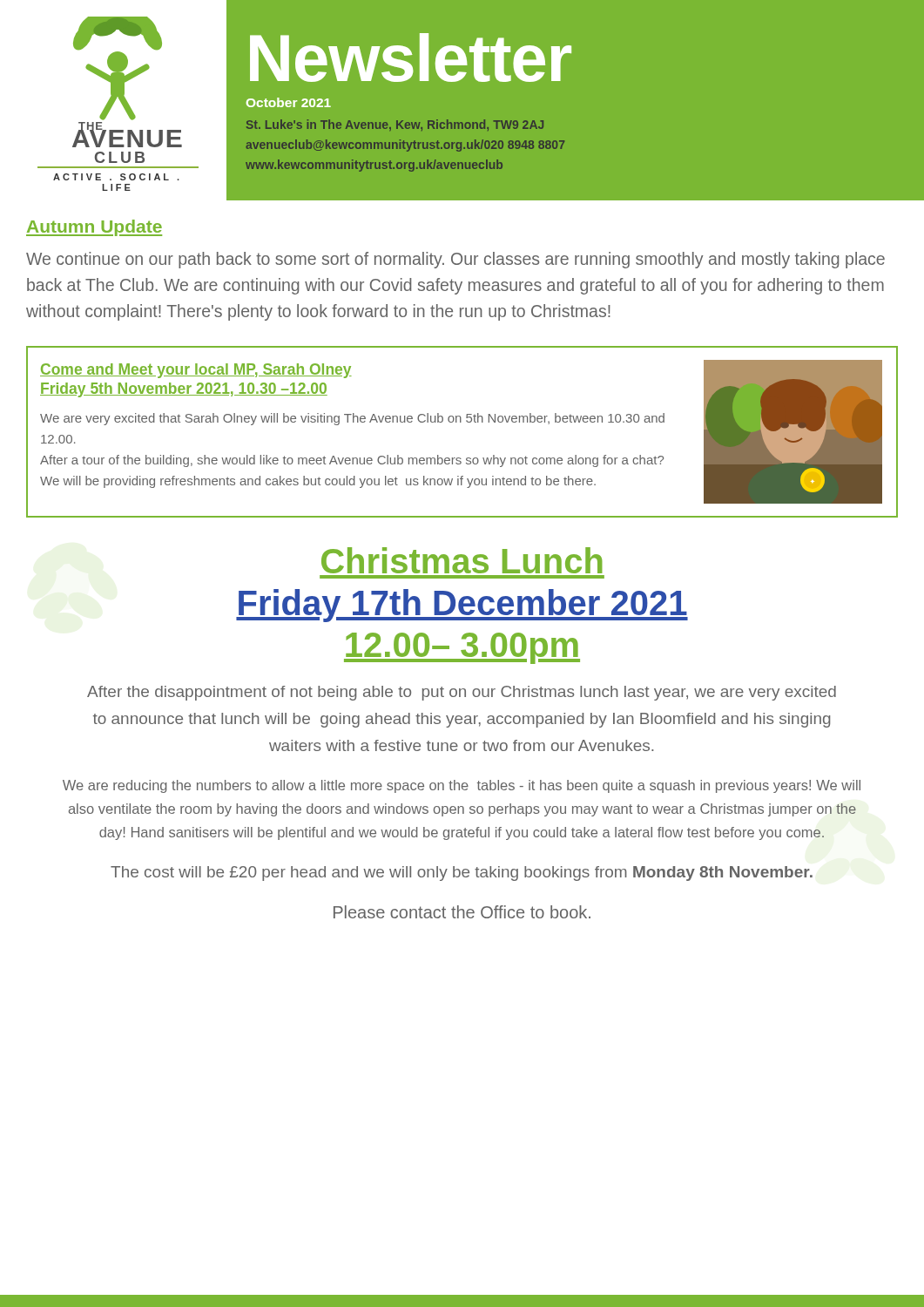Click where it says "October 2021"
924x1307 pixels.
pos(288,102)
